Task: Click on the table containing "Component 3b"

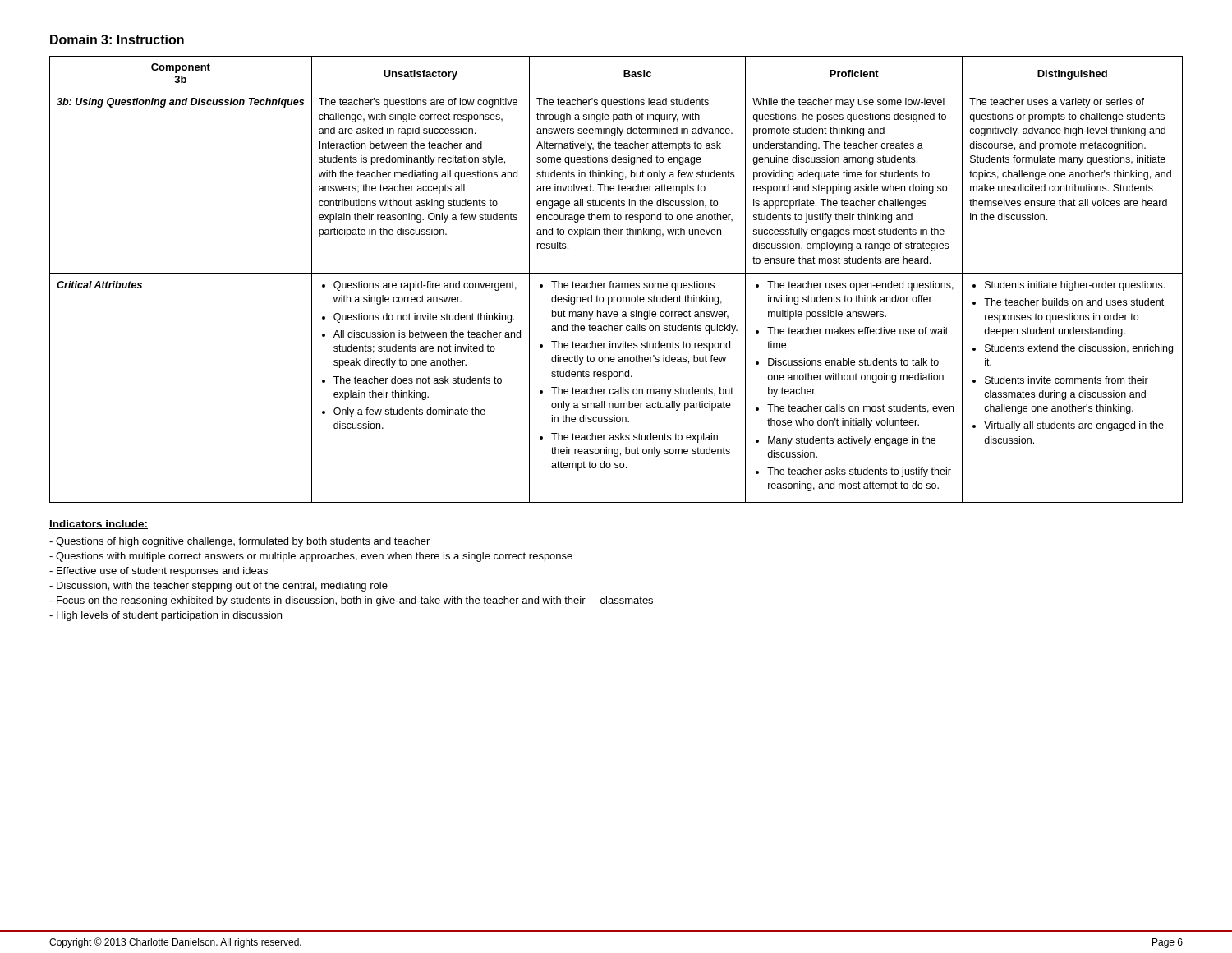Action: pyautogui.click(x=616, y=279)
